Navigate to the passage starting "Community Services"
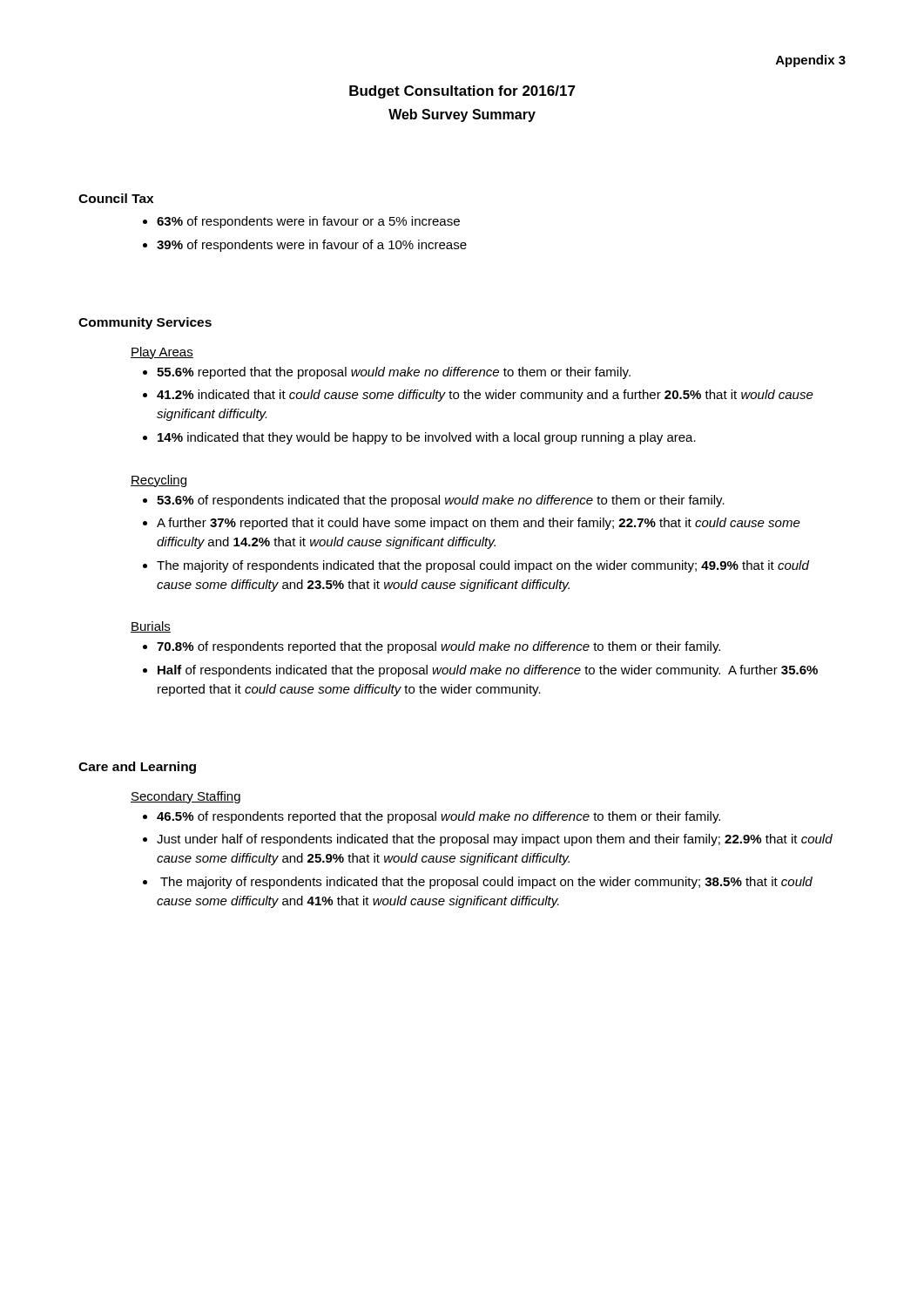Image resolution: width=924 pixels, height=1307 pixels. [145, 322]
